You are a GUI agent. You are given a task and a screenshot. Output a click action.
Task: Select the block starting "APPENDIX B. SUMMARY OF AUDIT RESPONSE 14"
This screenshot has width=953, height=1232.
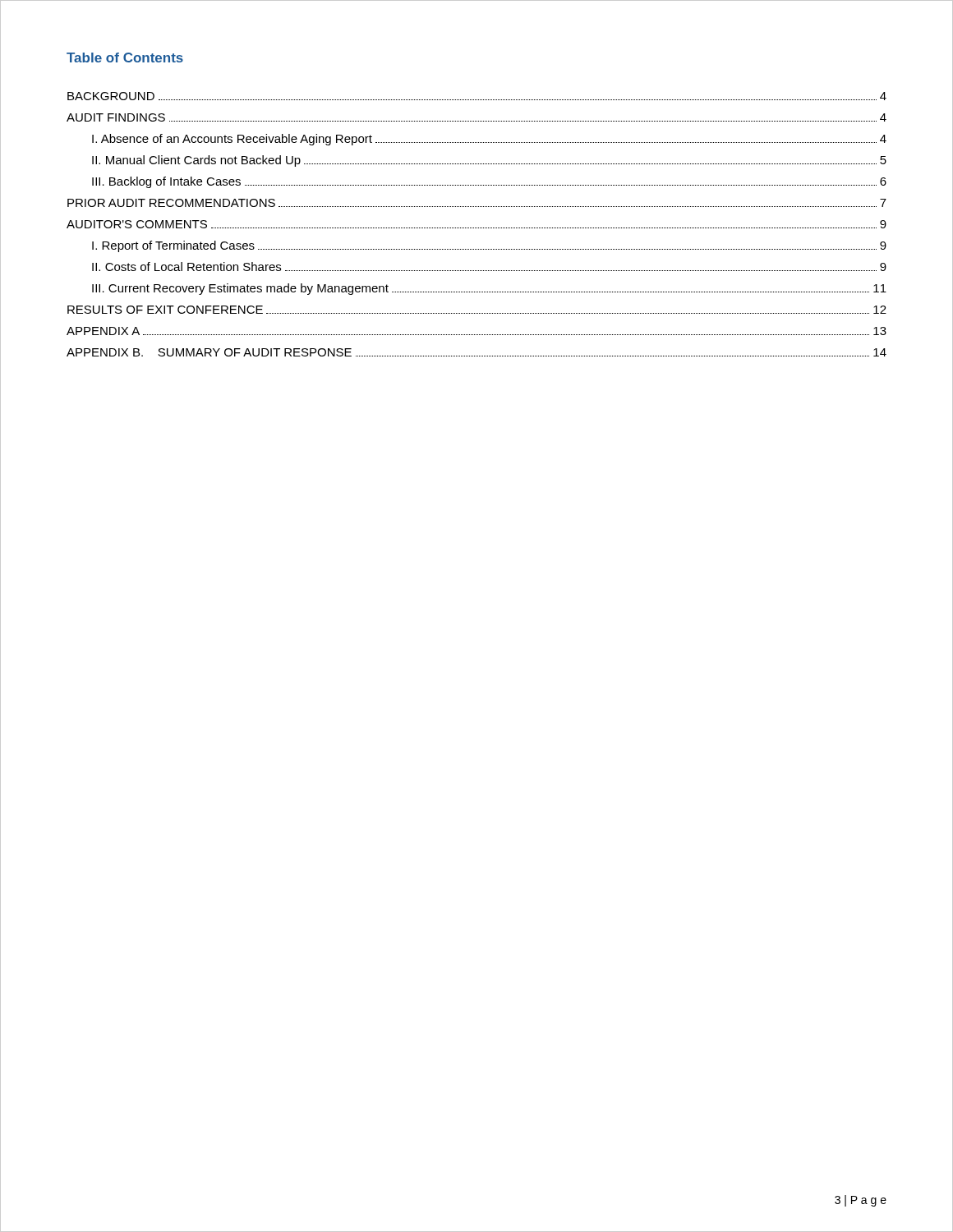click(476, 352)
